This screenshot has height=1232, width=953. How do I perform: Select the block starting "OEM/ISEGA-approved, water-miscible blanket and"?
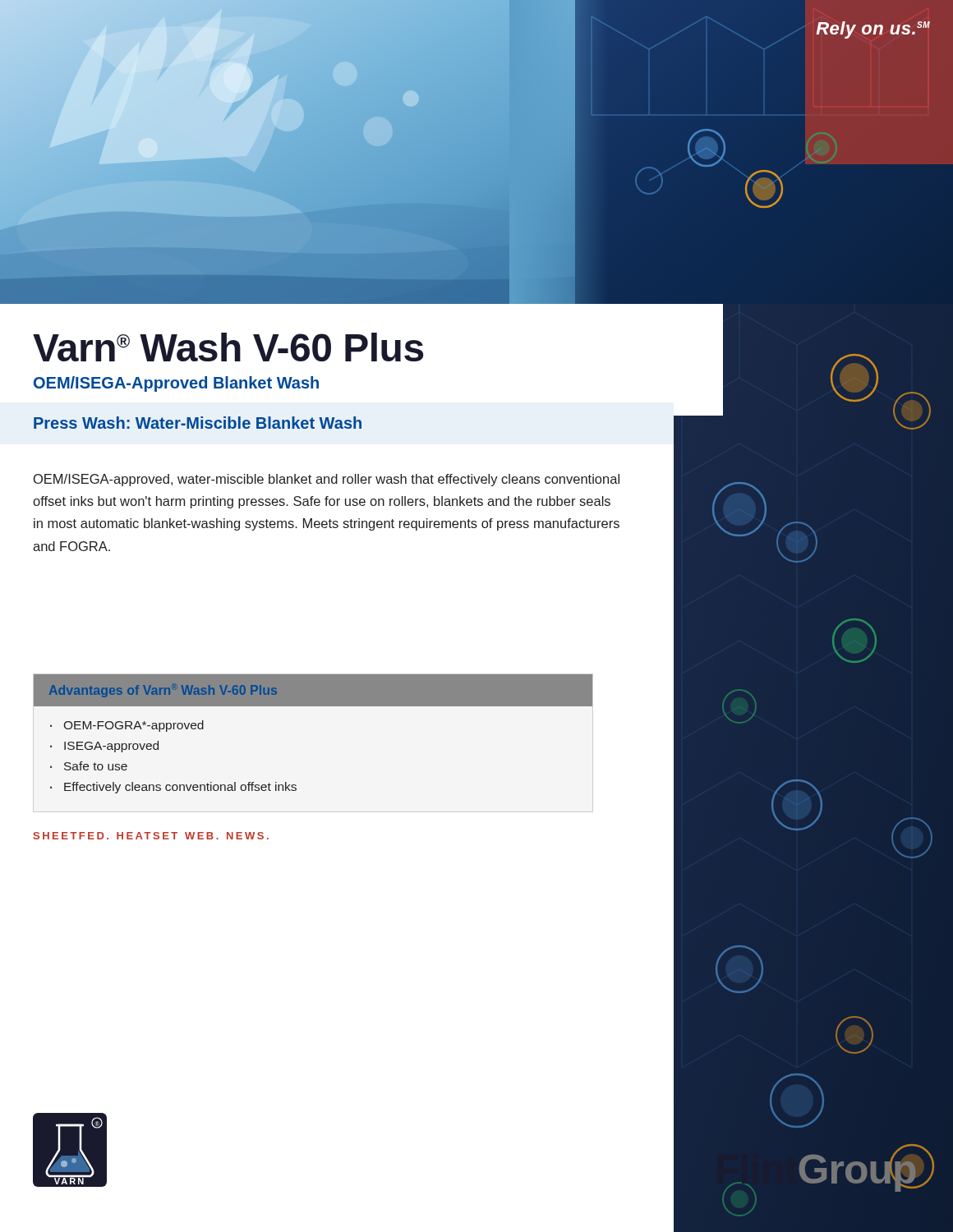pyautogui.click(x=327, y=512)
